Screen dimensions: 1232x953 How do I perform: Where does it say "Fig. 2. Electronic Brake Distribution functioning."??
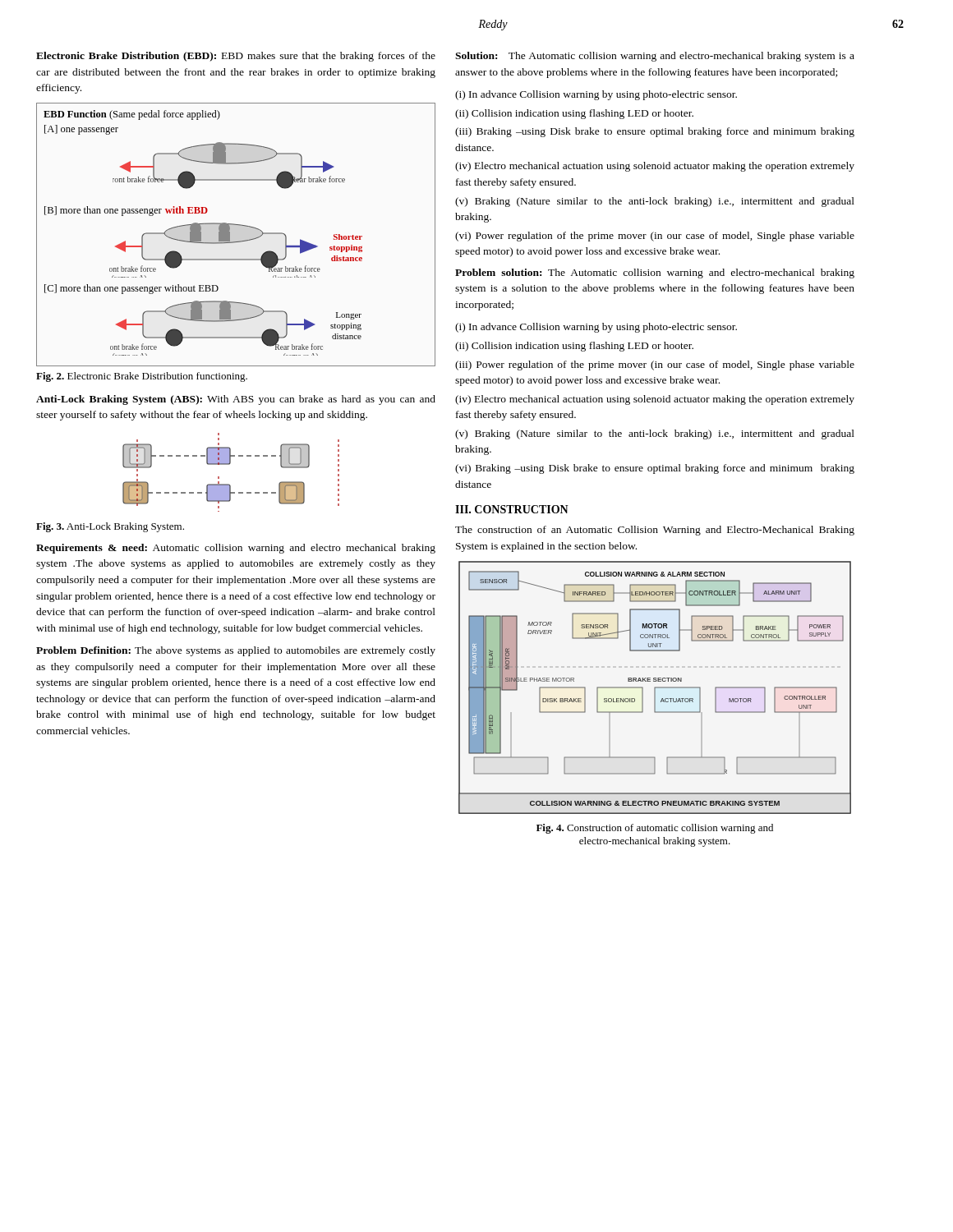142,376
